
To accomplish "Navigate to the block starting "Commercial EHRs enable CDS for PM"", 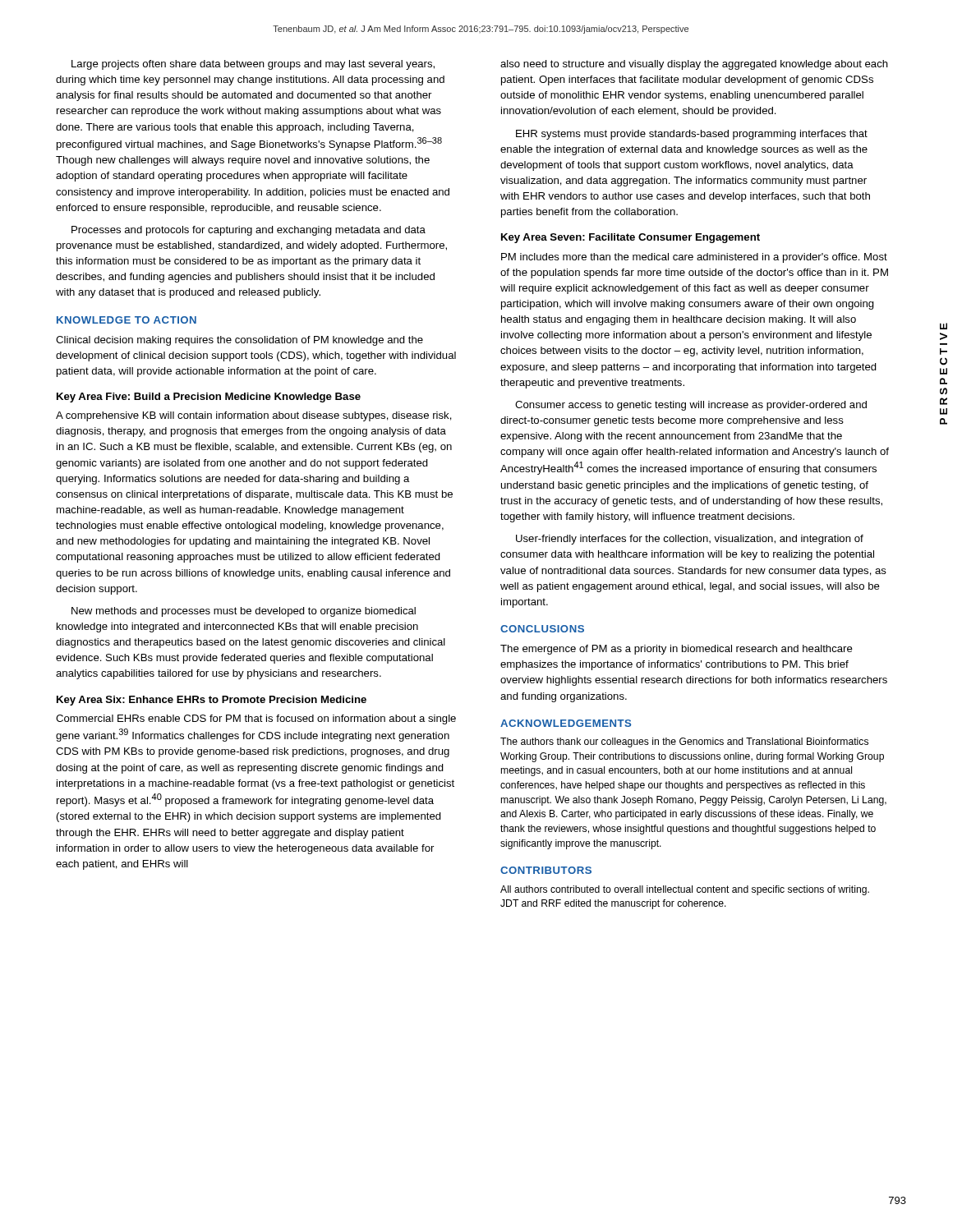I will point(256,791).
